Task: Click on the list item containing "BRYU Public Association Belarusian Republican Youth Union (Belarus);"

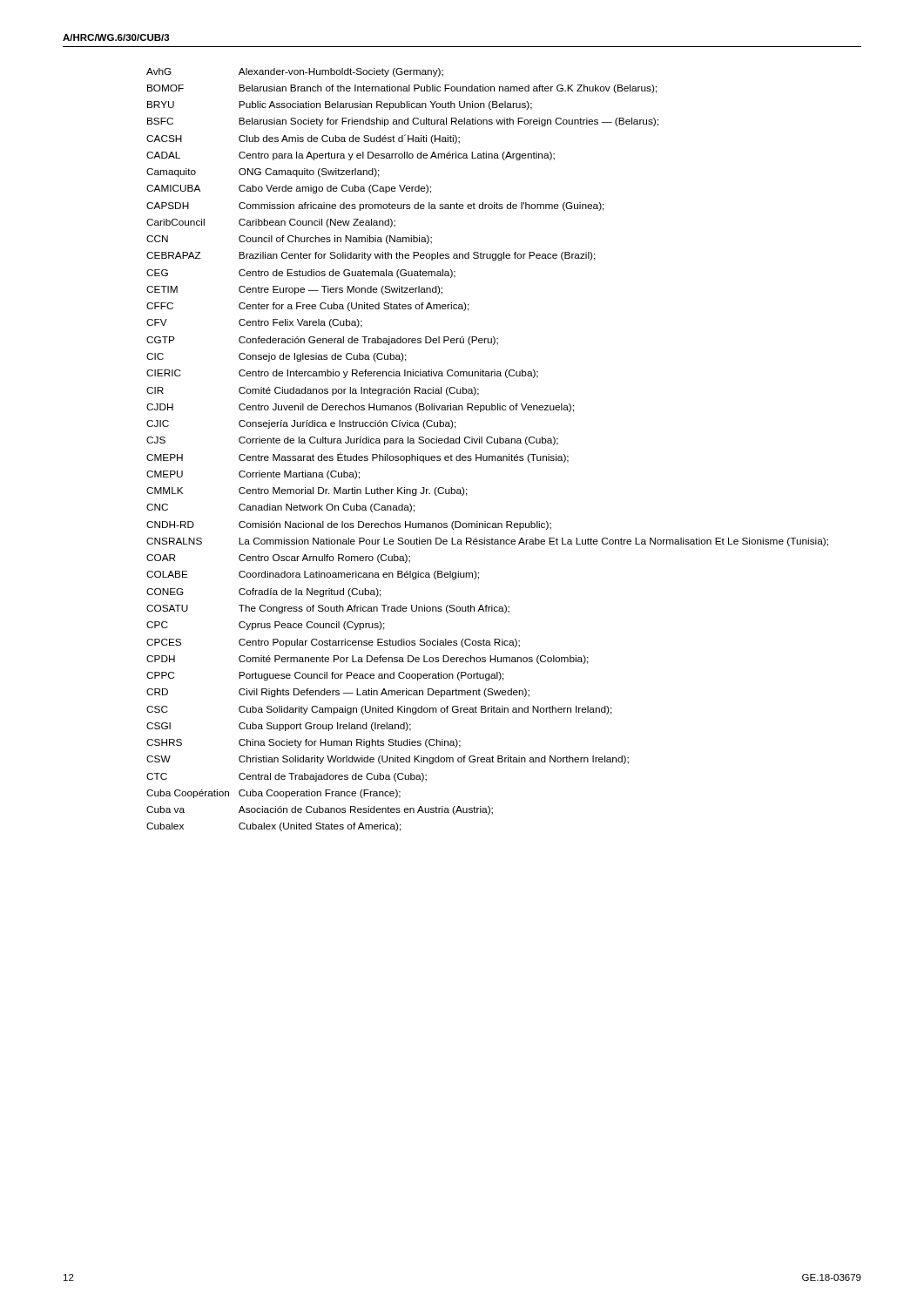Action: [x=504, y=105]
